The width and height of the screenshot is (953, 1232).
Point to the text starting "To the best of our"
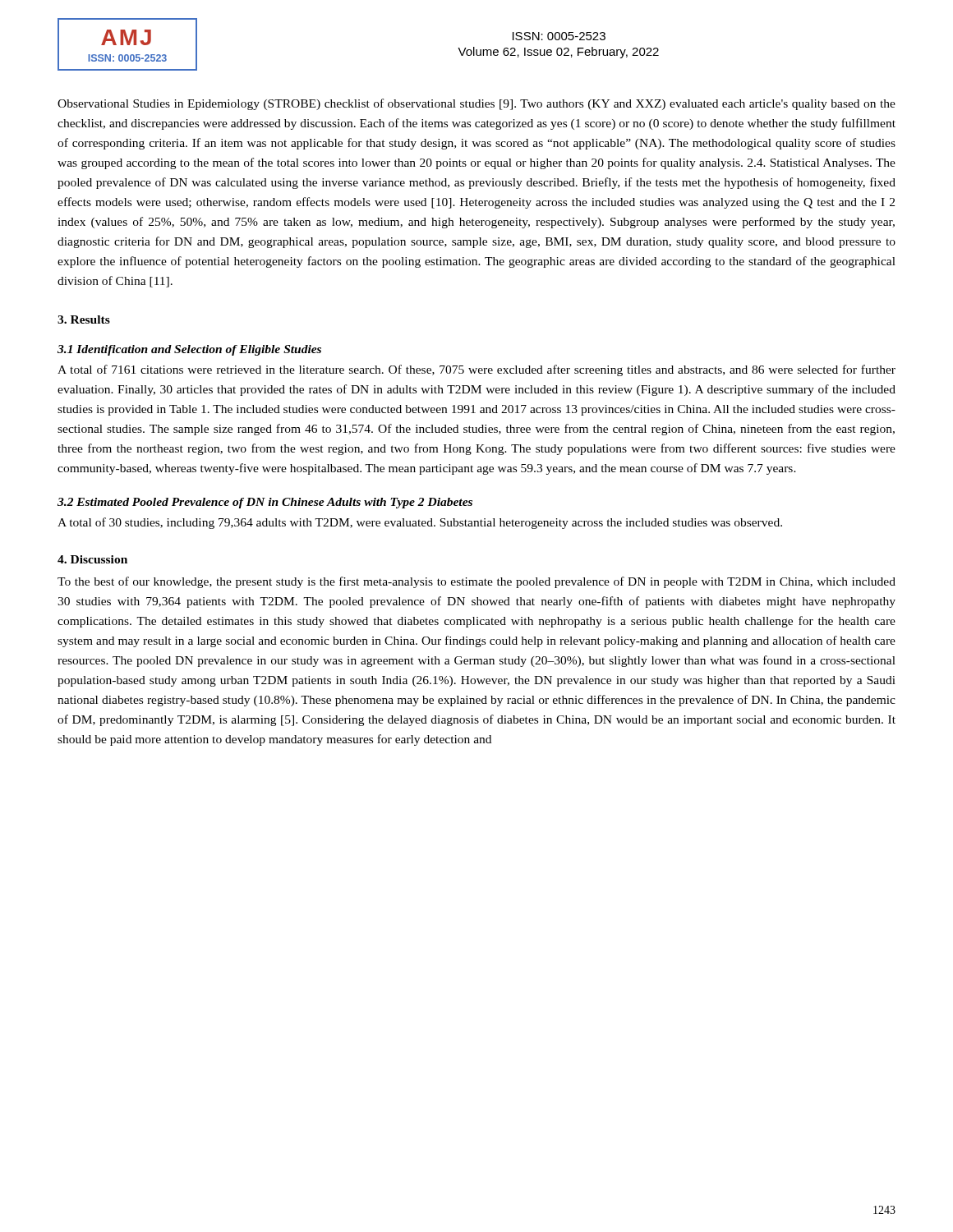(x=476, y=660)
